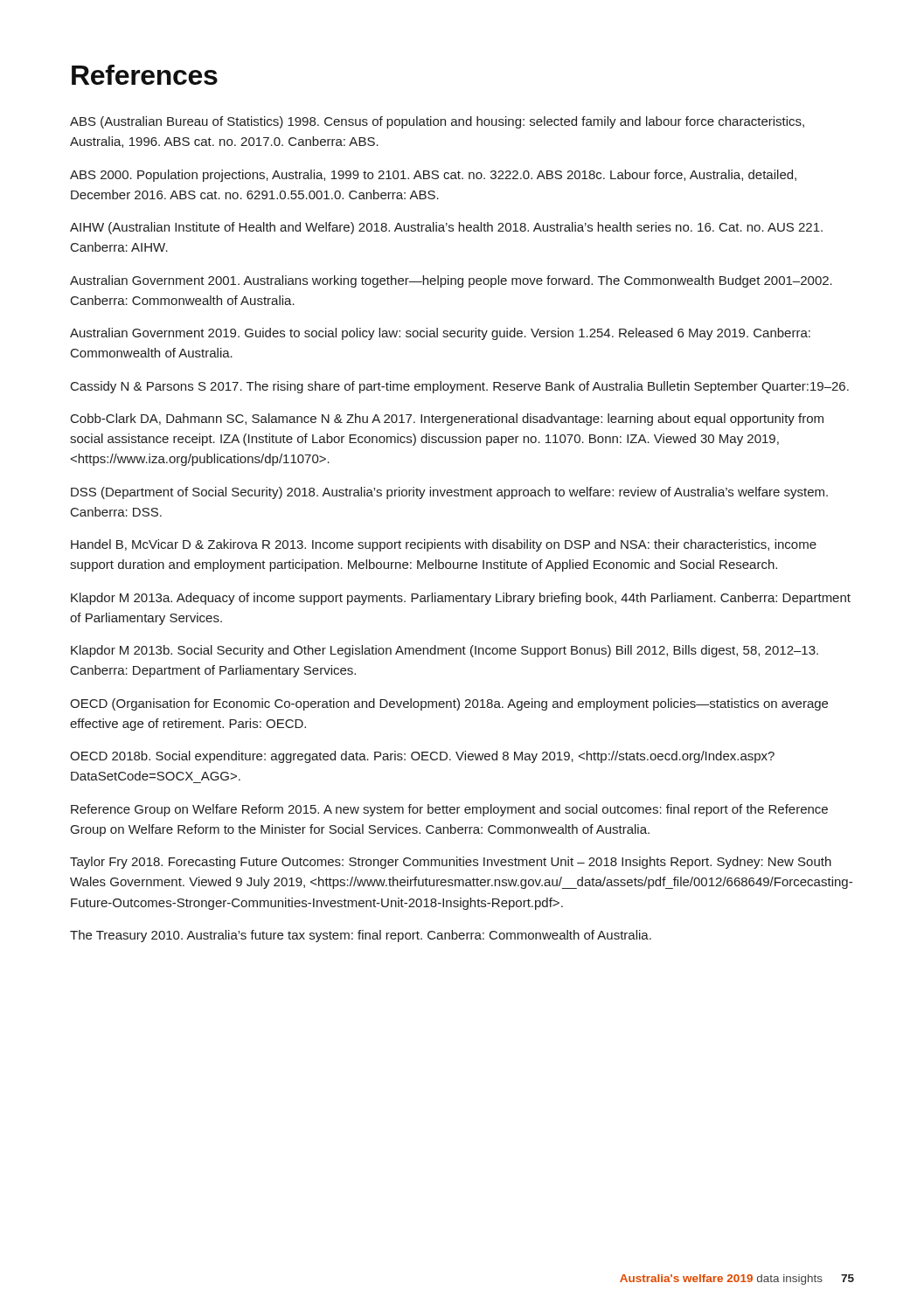The image size is (924, 1311).
Task: Locate the text block starting "Cassidy N & Parsons S 2017. The rising"
Action: click(460, 385)
